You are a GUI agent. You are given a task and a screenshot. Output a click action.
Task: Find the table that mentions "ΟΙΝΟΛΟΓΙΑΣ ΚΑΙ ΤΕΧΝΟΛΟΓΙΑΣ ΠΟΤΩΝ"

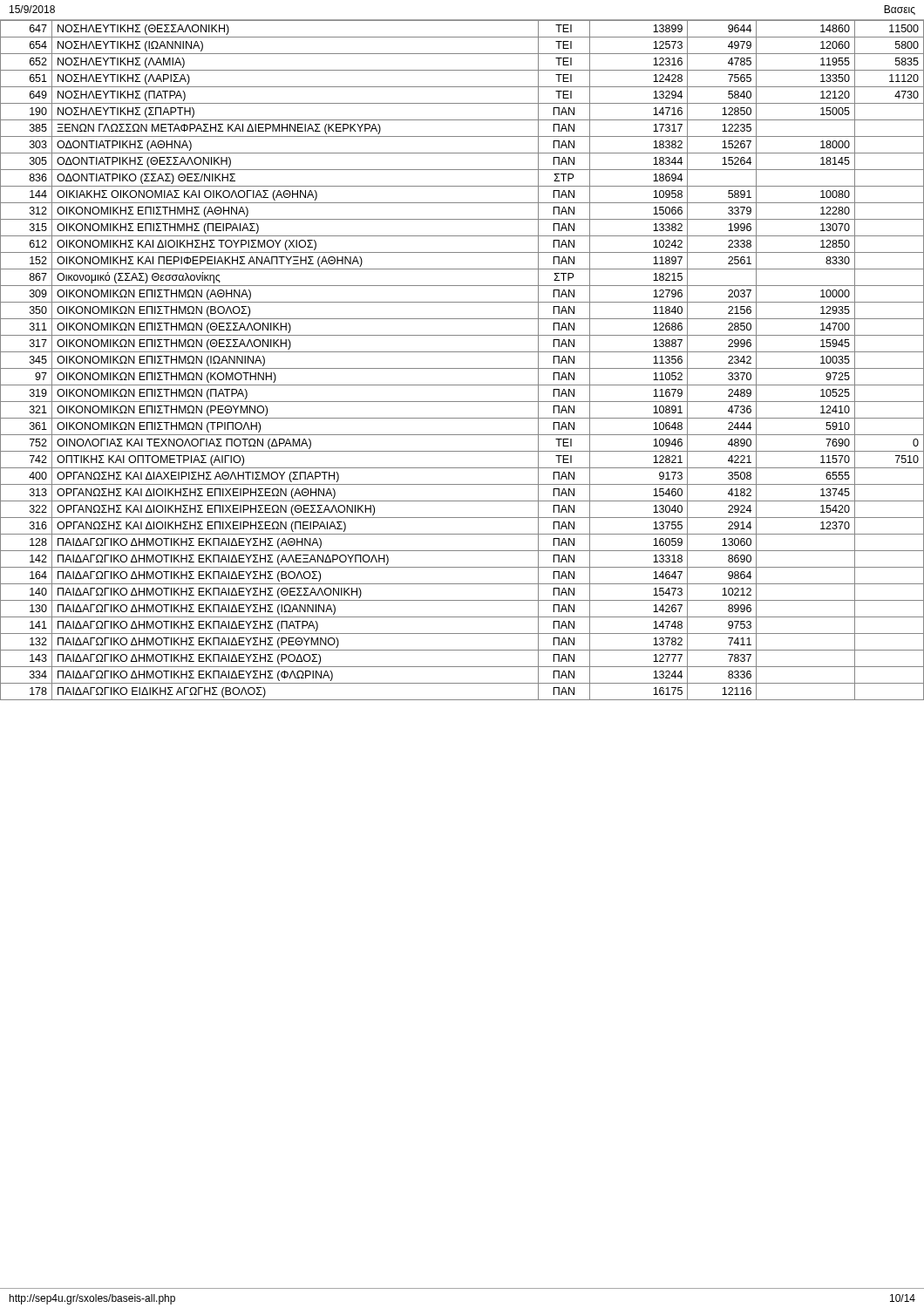(x=462, y=360)
